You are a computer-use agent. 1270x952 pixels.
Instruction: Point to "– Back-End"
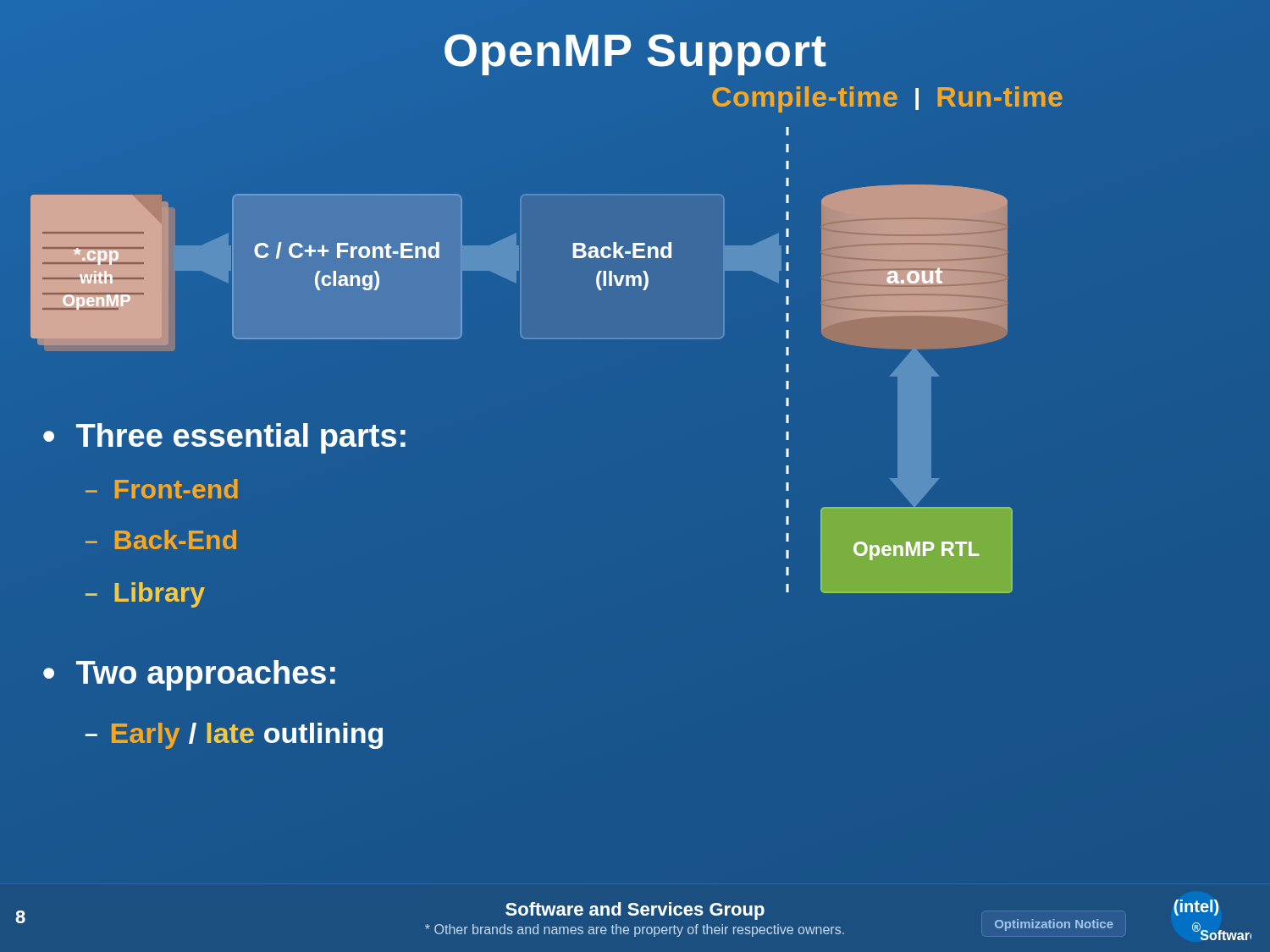161,540
